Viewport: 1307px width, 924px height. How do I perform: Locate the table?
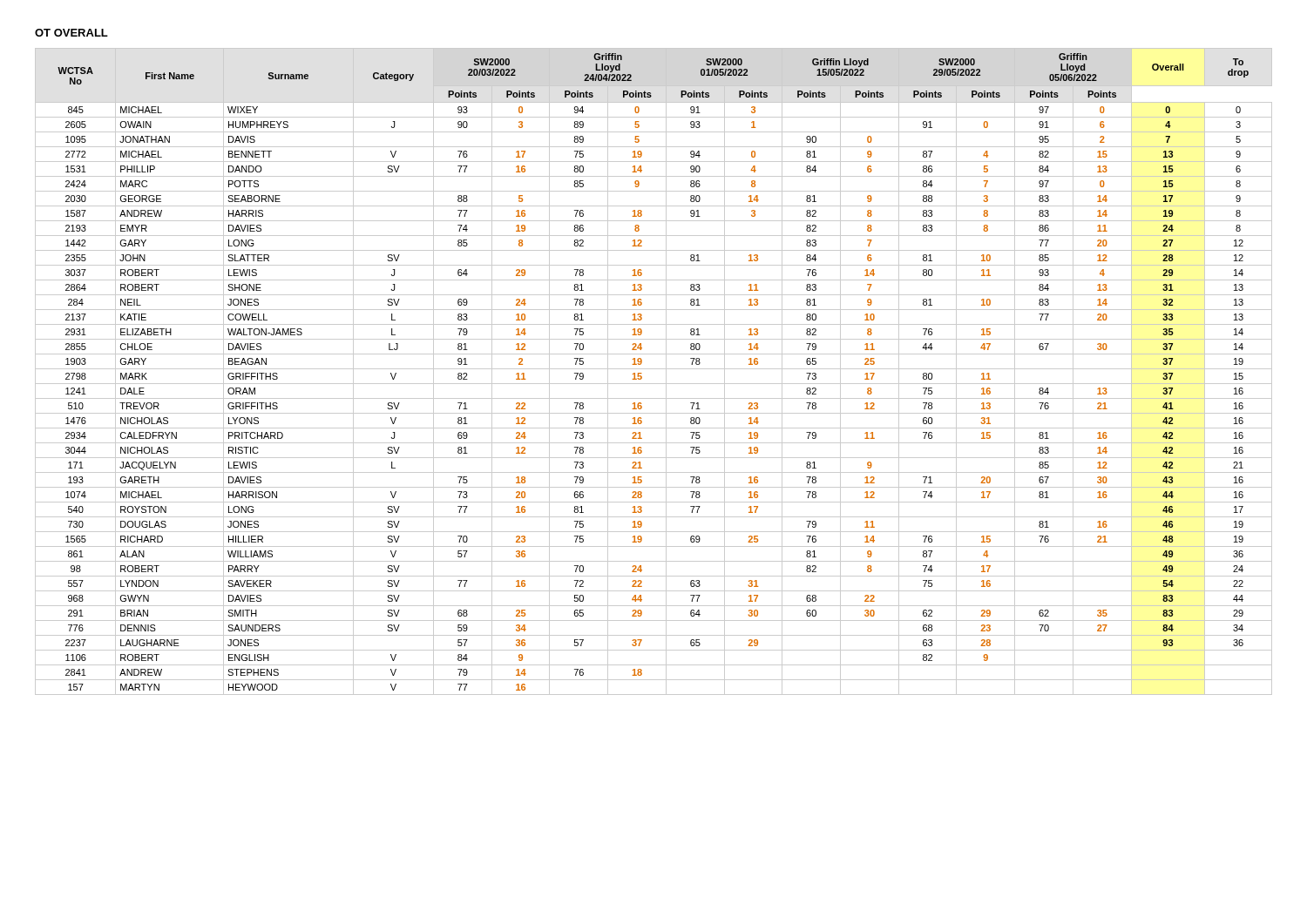(654, 371)
